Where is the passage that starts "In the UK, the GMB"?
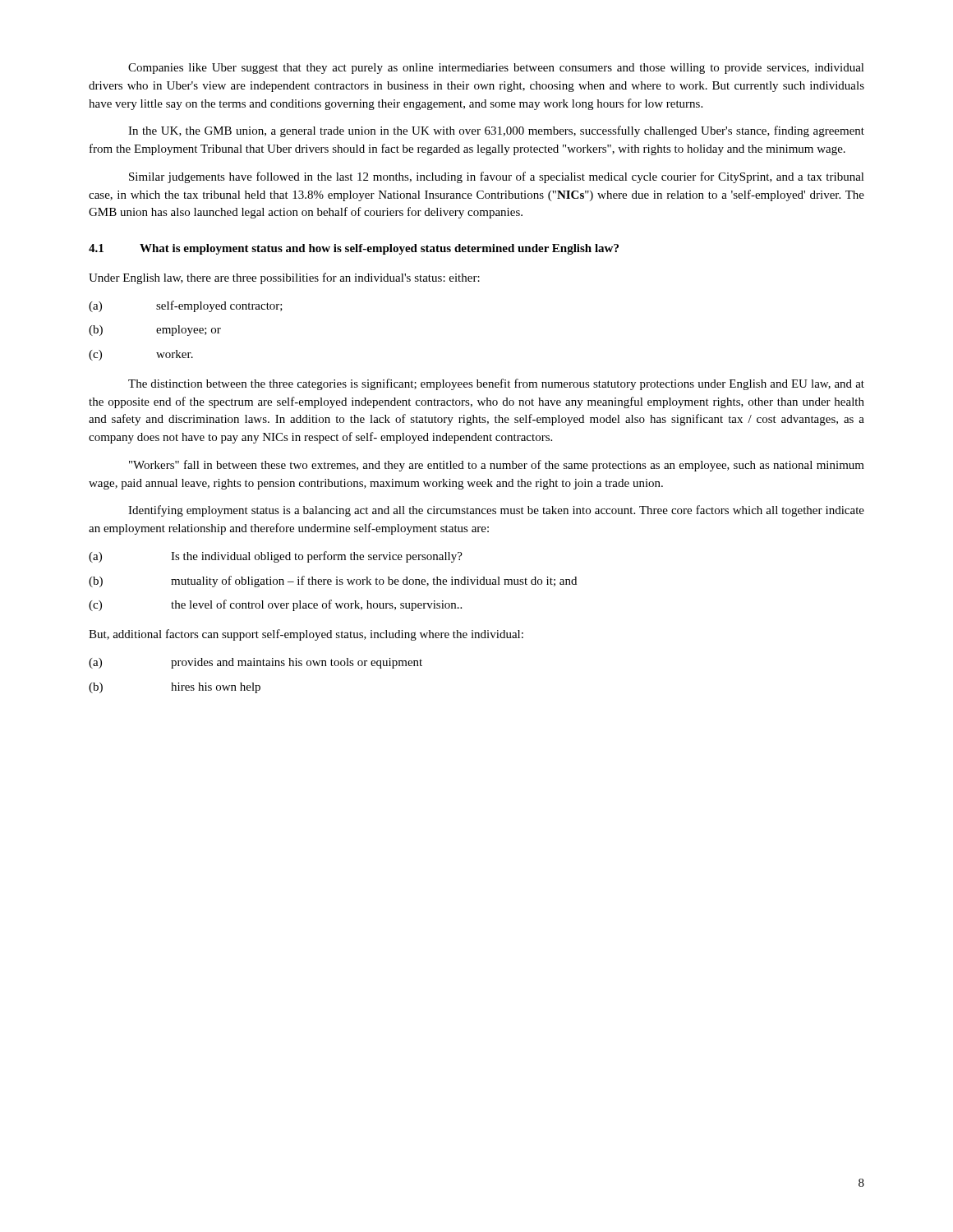The image size is (953, 1232). pyautogui.click(x=476, y=140)
